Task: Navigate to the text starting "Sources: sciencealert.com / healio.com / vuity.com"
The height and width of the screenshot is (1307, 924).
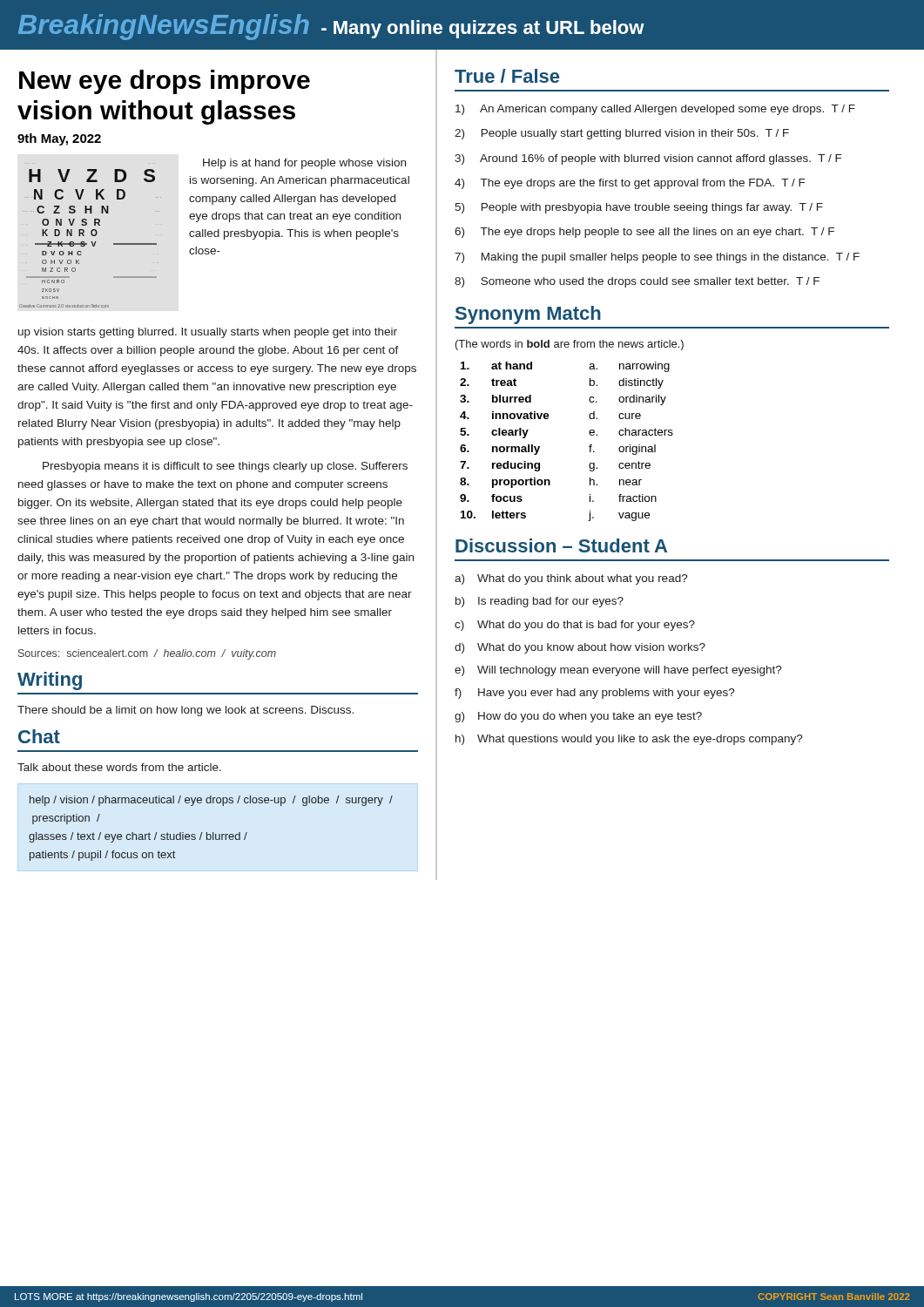Action: pos(147,653)
